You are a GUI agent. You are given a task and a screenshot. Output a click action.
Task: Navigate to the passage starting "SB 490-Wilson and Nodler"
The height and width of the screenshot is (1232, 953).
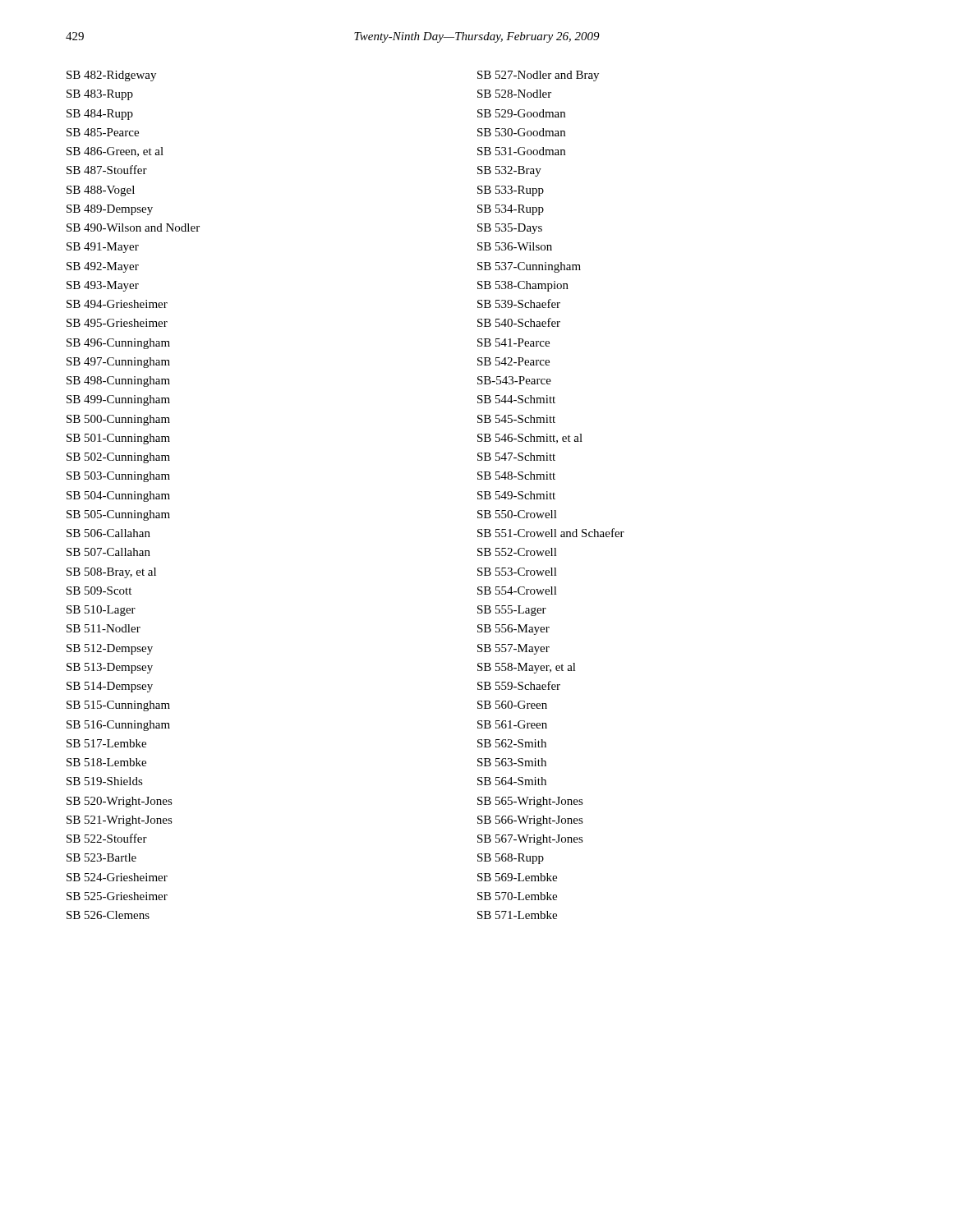click(x=133, y=227)
